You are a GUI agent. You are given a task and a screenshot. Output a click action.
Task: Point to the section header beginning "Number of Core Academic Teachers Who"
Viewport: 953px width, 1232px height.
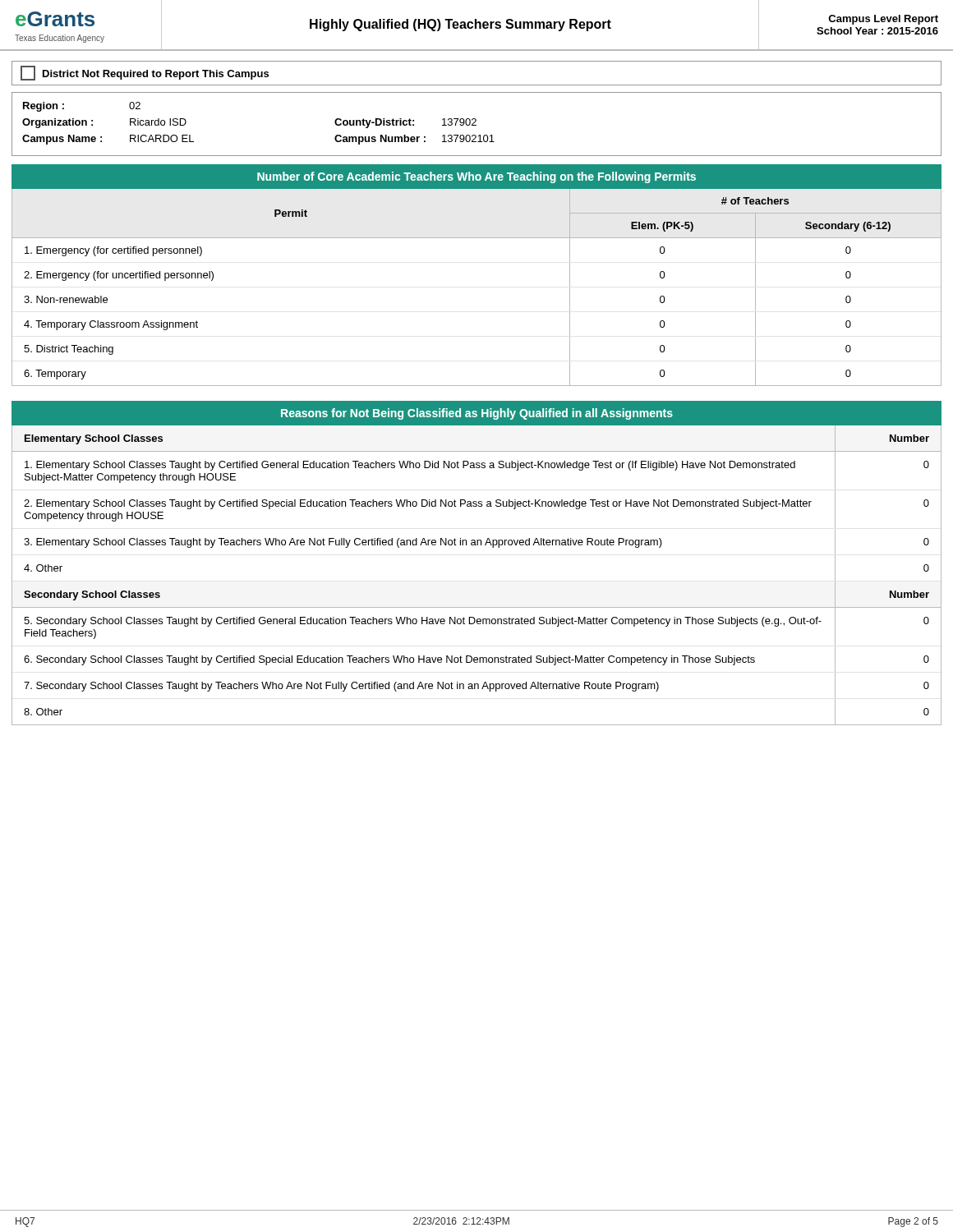476,177
